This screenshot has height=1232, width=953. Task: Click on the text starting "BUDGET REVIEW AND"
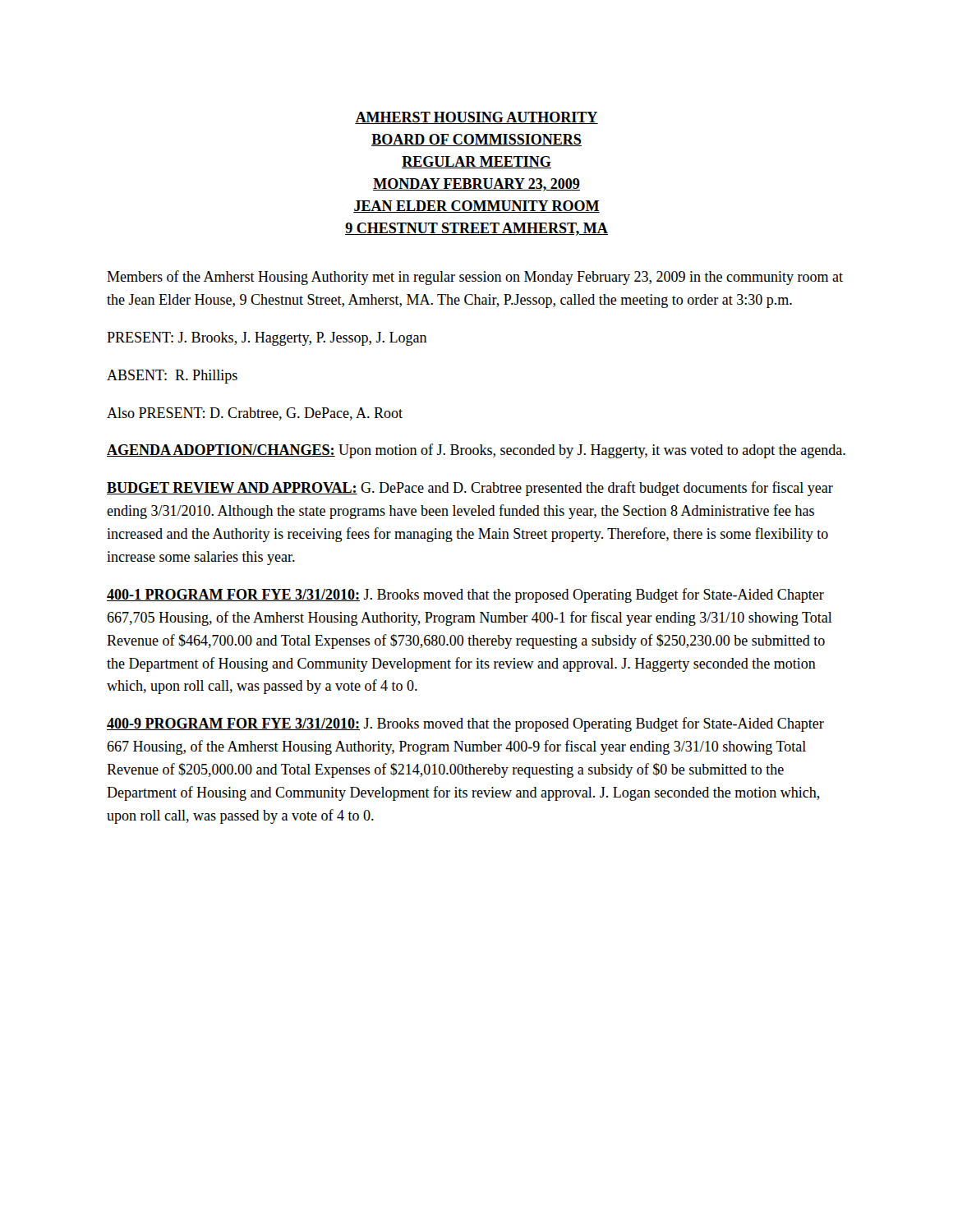pyautogui.click(x=470, y=523)
